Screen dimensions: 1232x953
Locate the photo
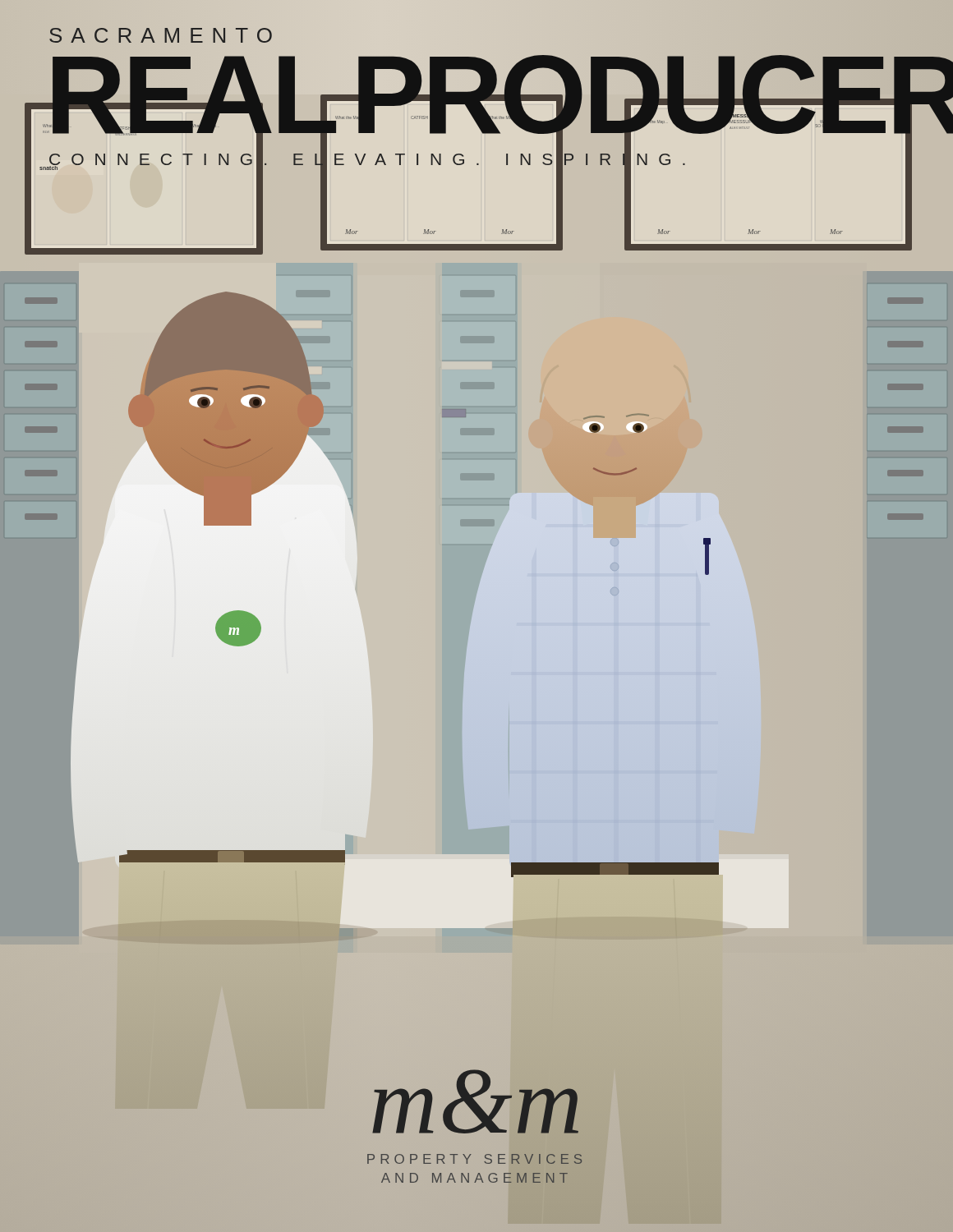tap(476, 616)
